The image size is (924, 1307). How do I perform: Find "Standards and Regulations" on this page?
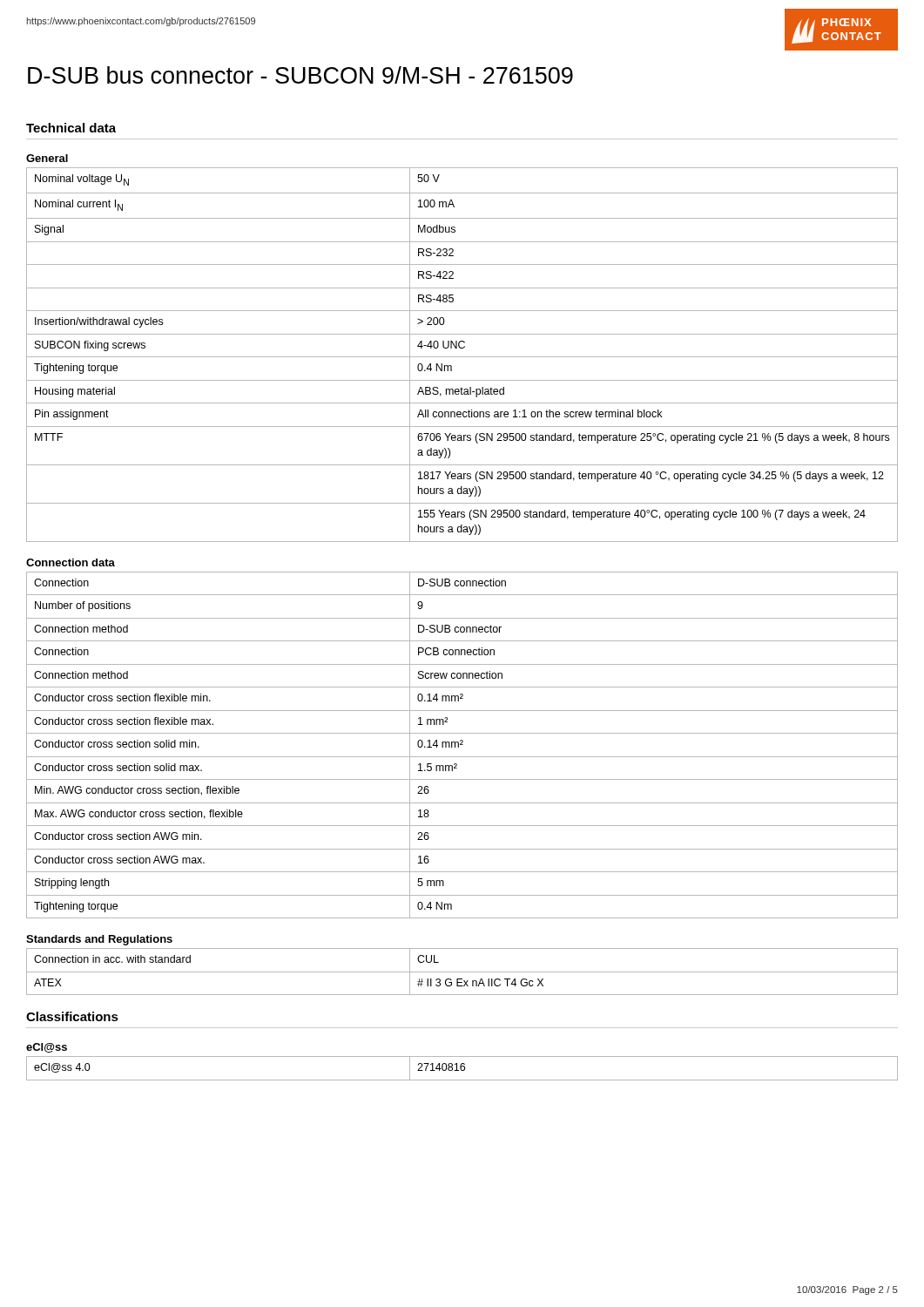click(x=99, y=939)
